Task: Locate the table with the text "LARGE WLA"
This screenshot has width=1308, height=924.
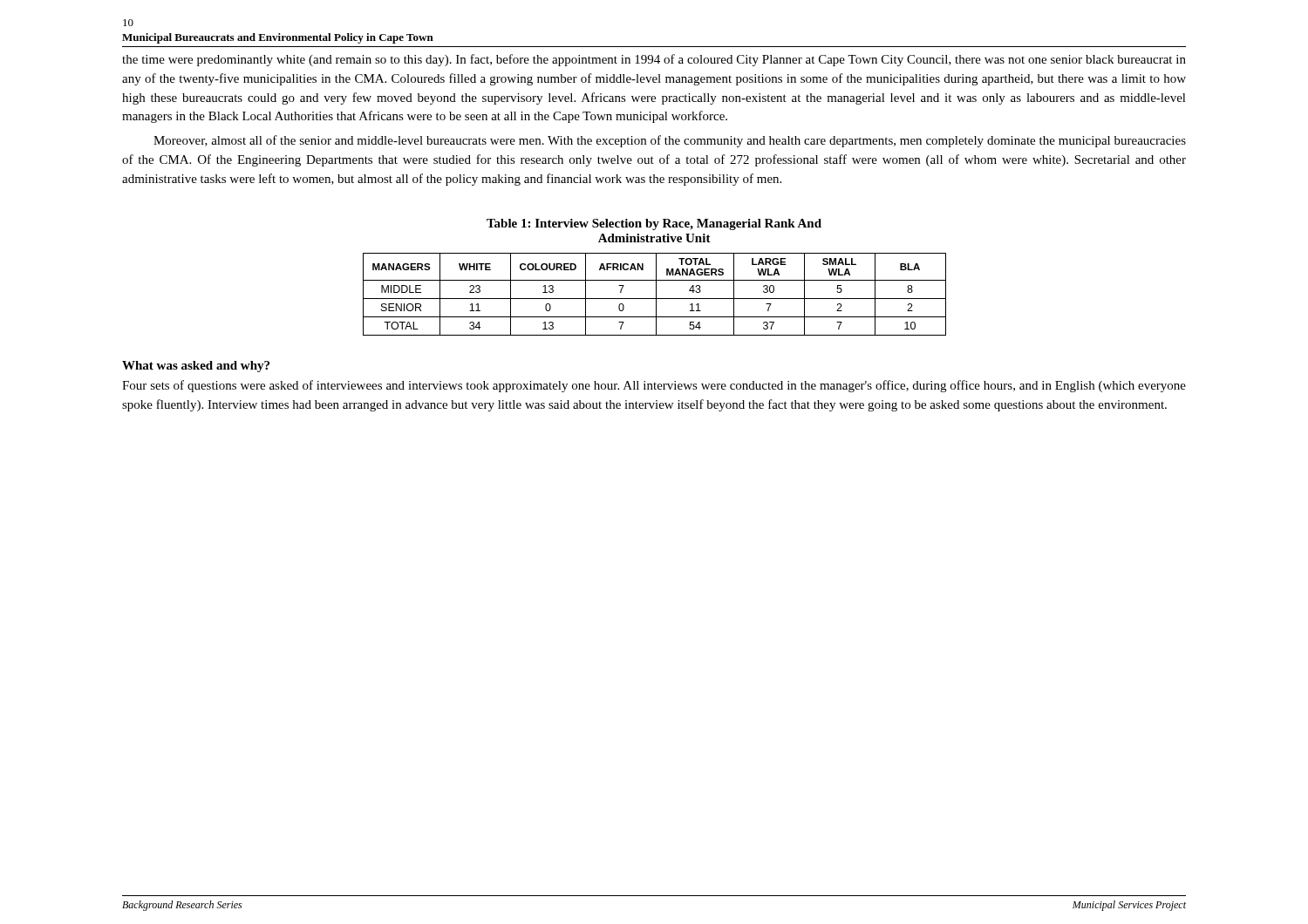Action: 654,294
